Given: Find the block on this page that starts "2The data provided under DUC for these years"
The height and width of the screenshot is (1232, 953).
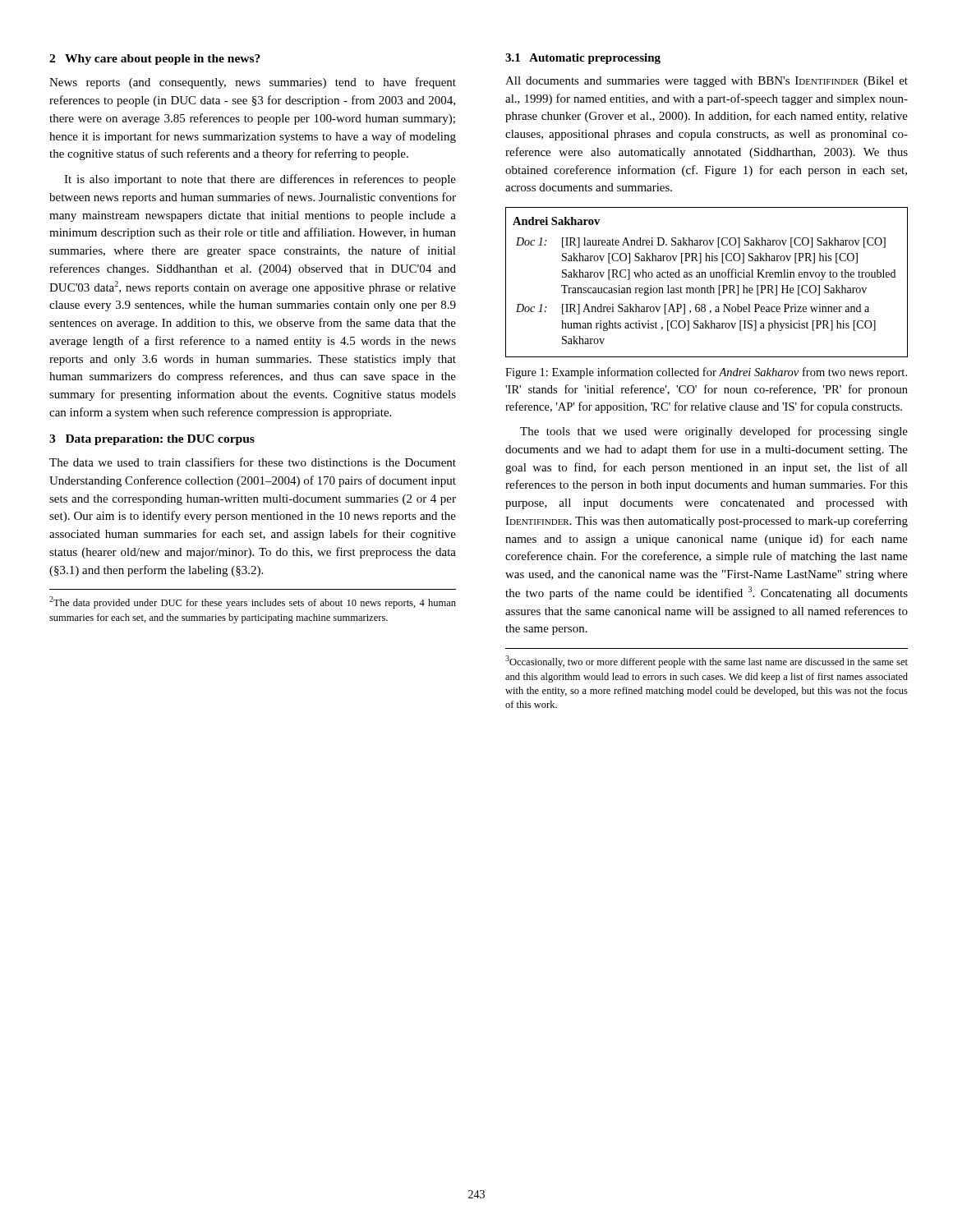Looking at the screenshot, I should [x=253, y=607].
